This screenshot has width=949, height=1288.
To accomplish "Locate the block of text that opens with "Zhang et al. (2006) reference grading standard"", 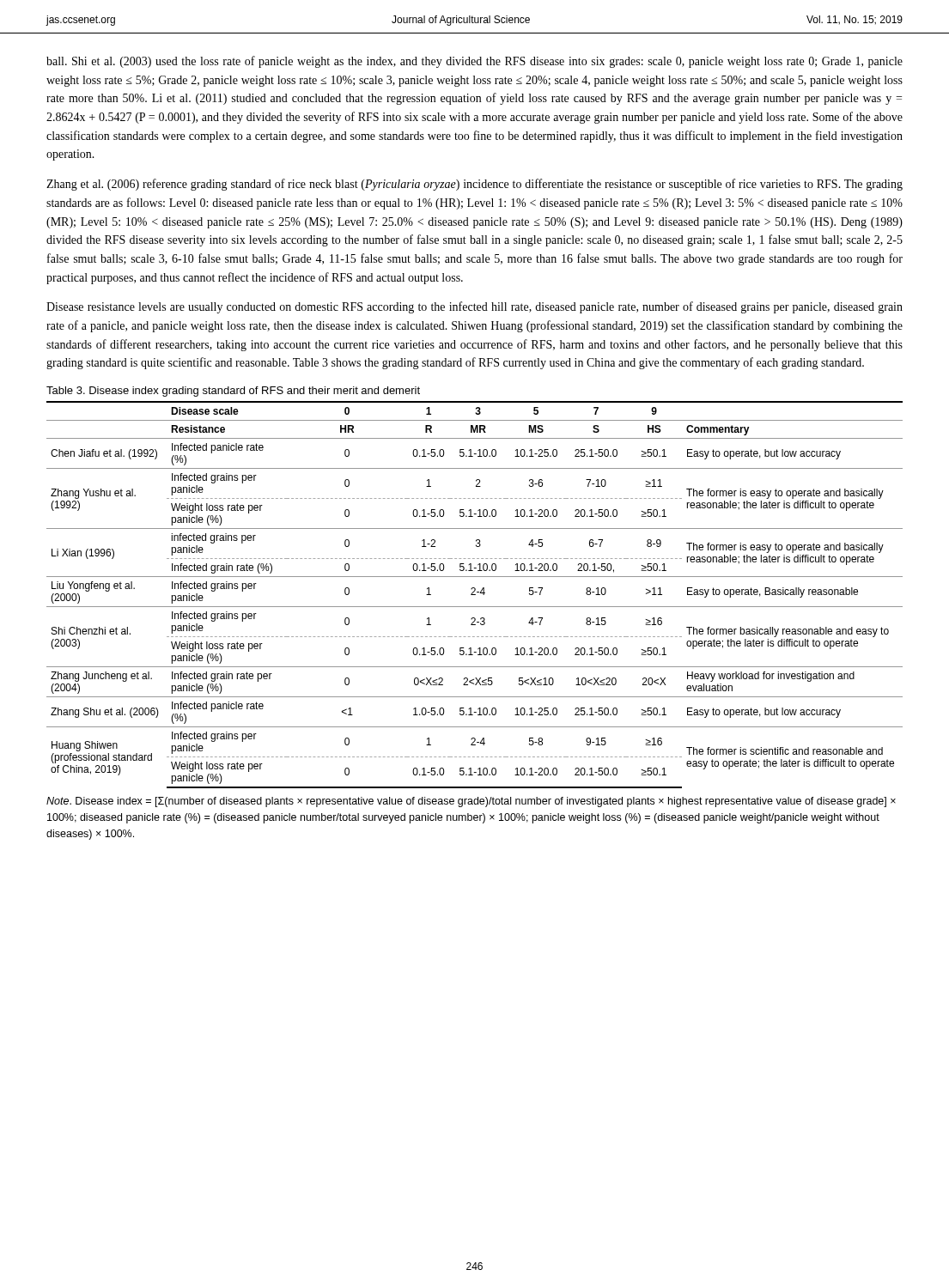I will click(x=474, y=231).
